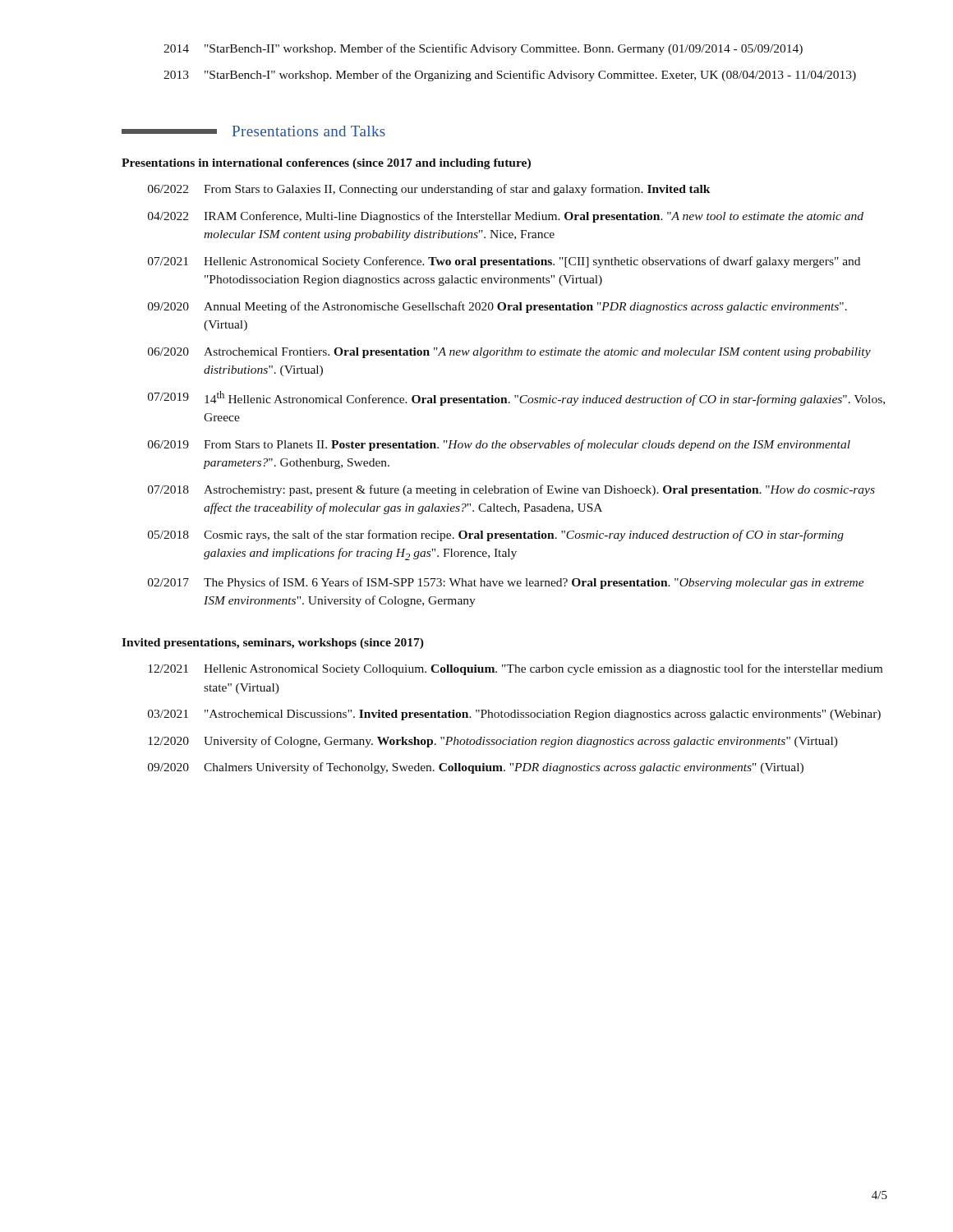Locate the text block containing "Presentations in international"
Viewport: 953px width, 1232px height.
(x=326, y=162)
